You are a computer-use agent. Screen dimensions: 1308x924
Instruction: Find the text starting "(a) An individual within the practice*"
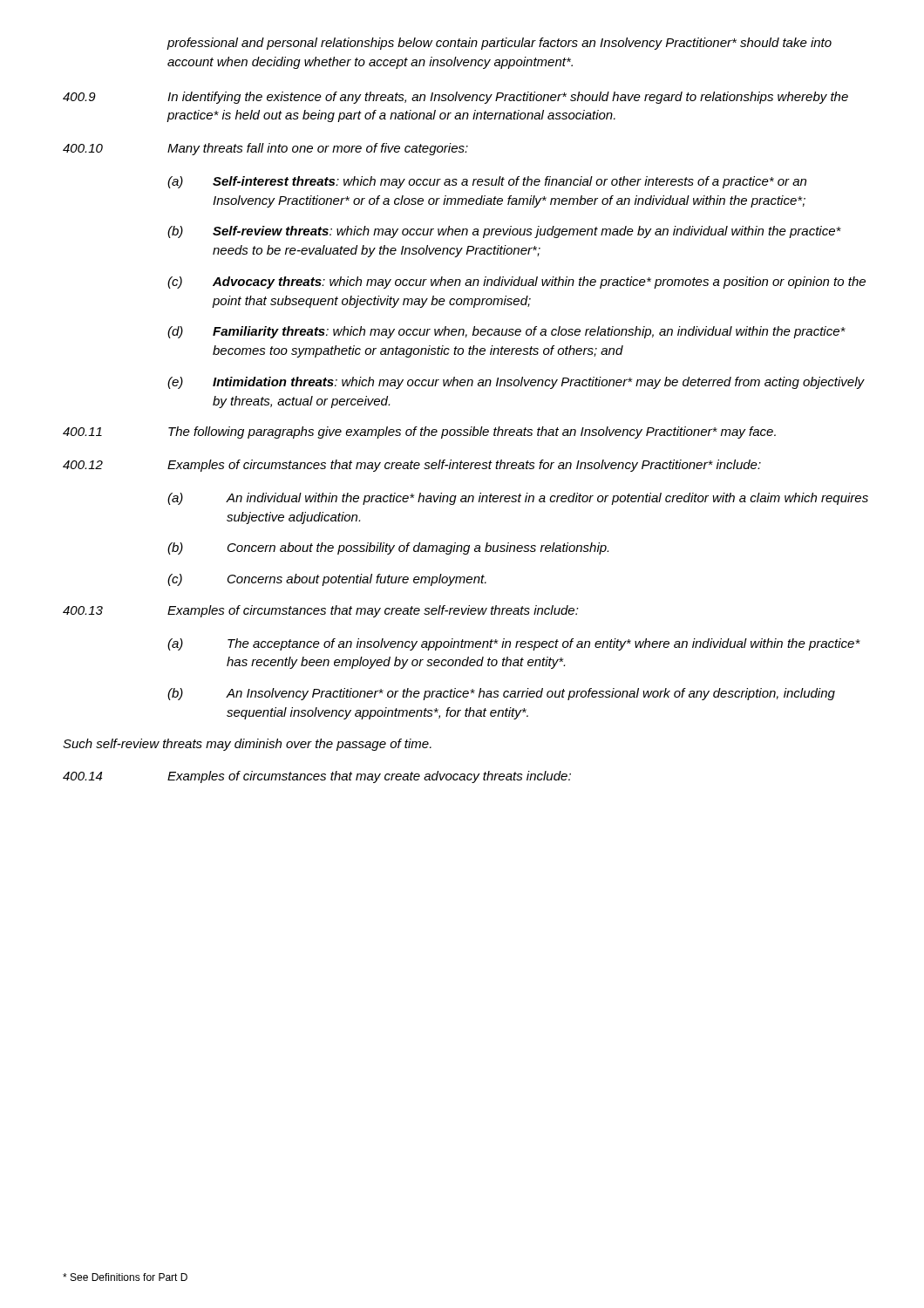(519, 507)
